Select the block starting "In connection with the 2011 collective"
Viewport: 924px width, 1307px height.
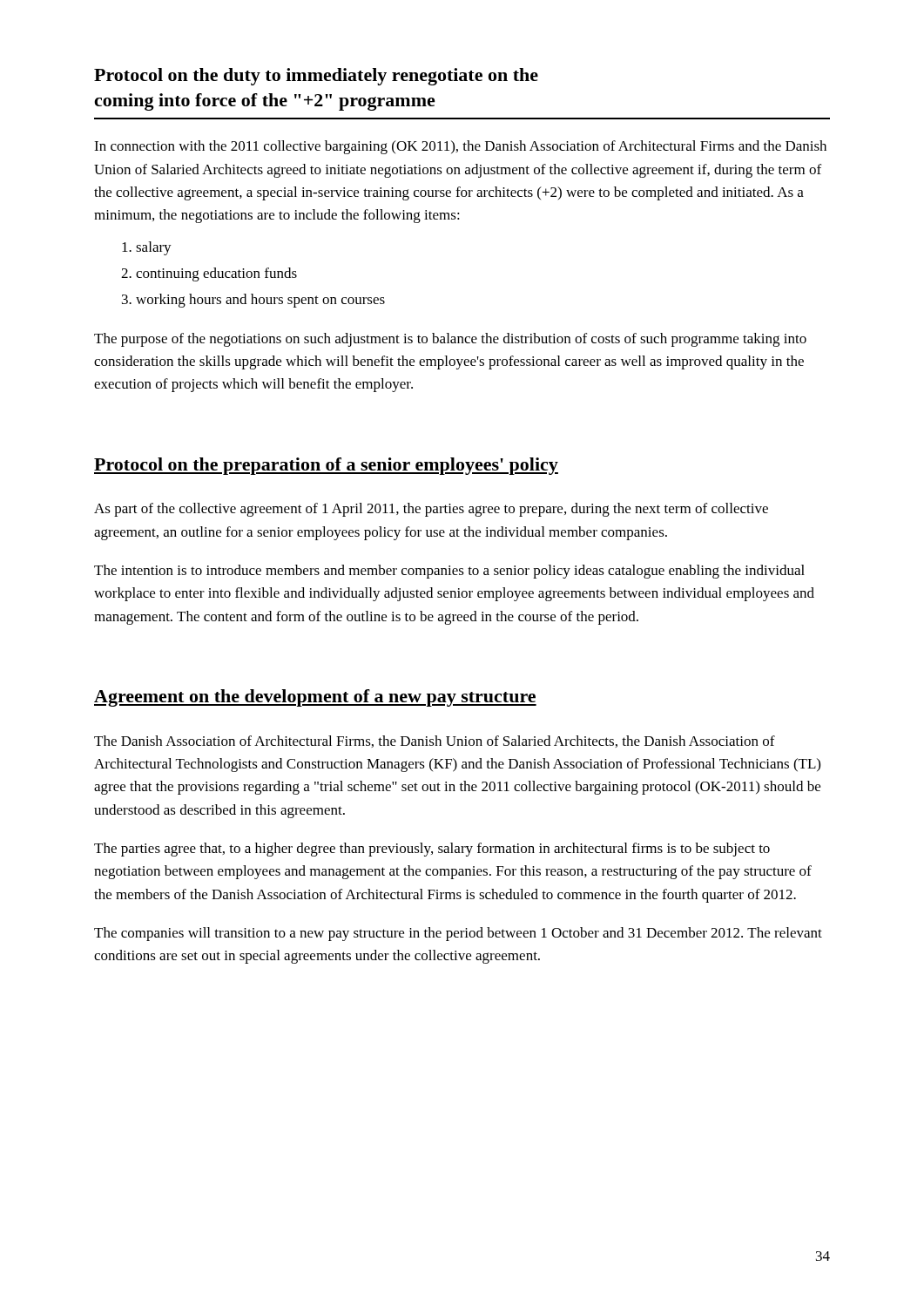(461, 181)
